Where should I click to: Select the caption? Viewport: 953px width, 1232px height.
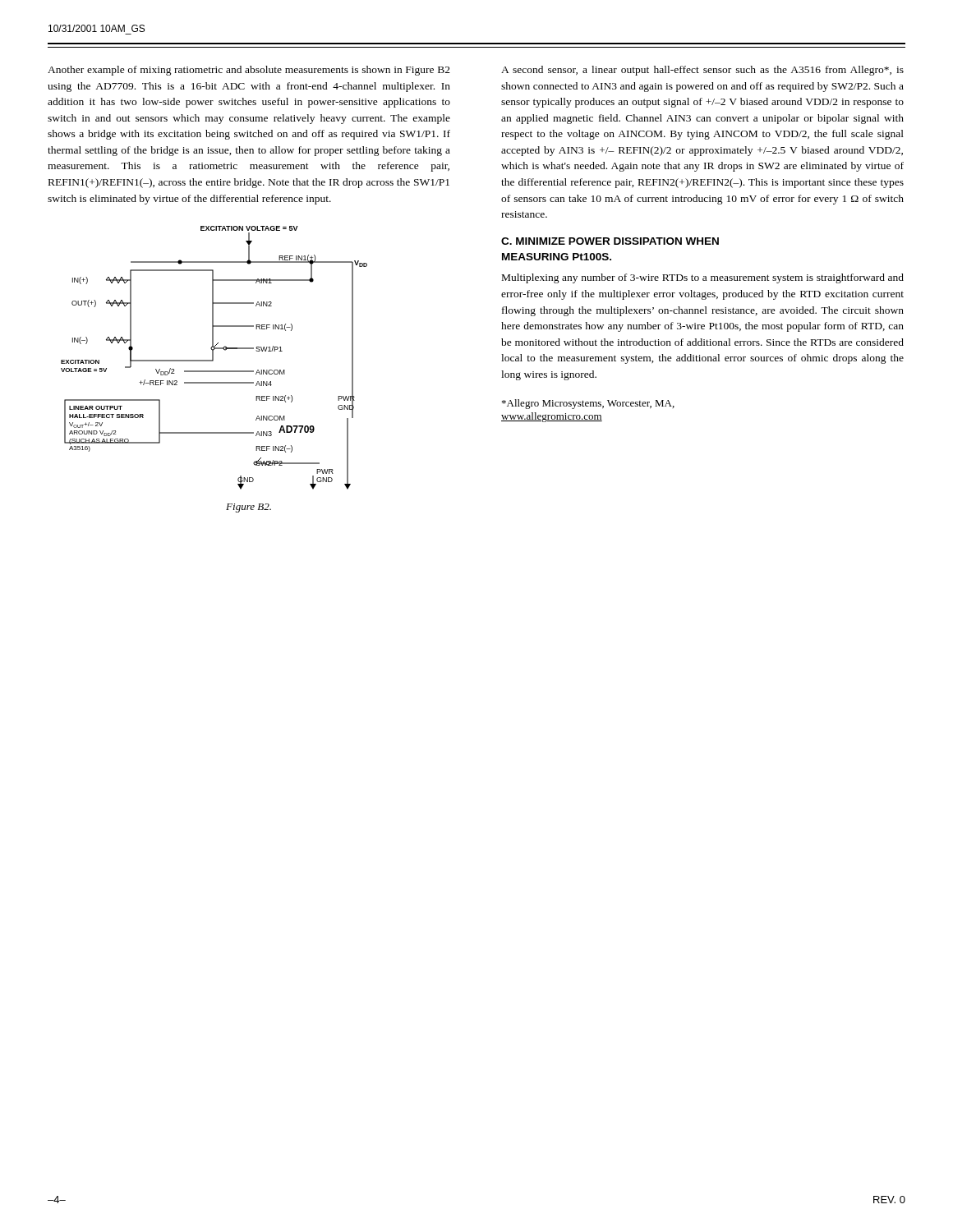coord(249,506)
